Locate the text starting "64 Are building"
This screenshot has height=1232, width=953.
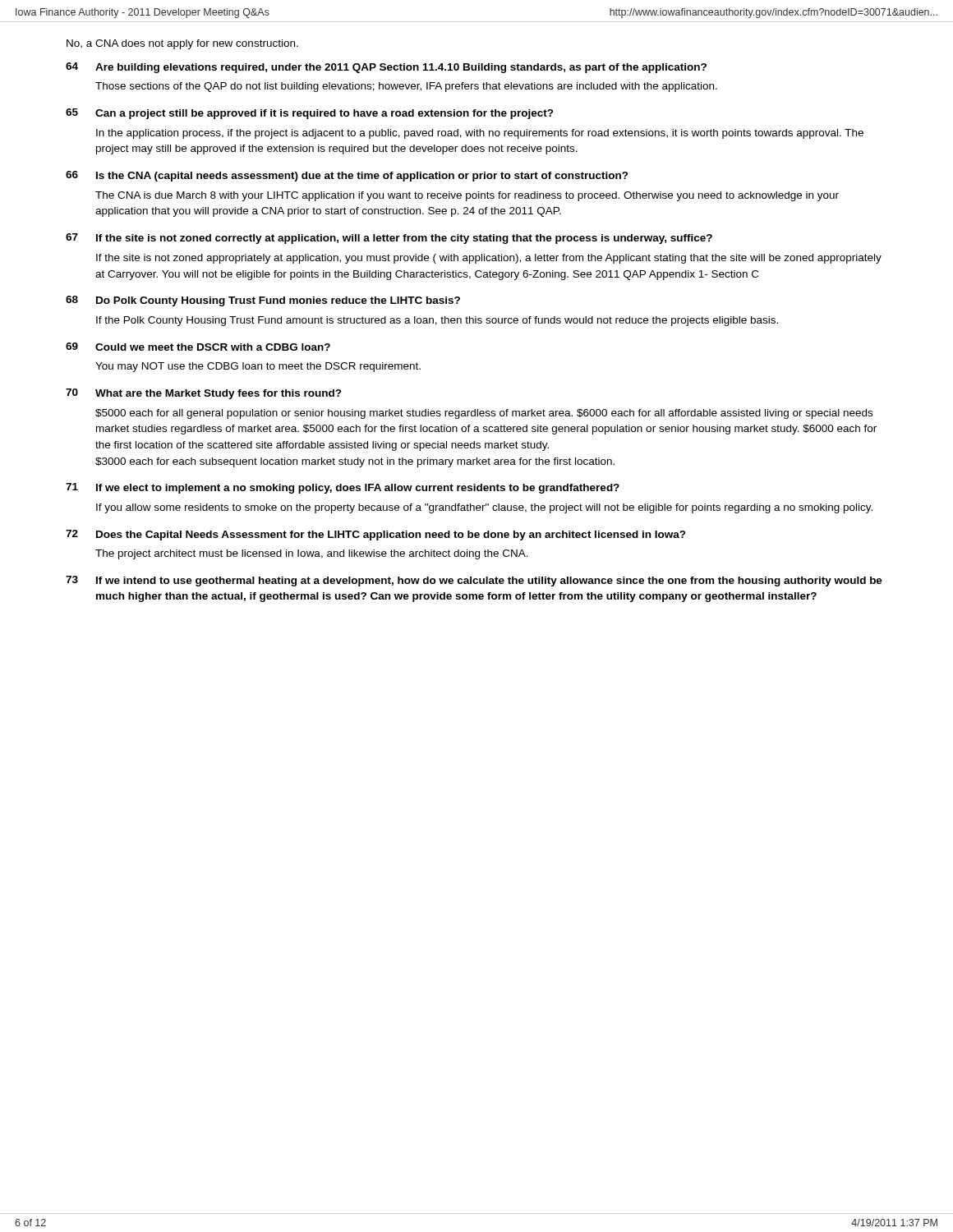click(x=476, y=77)
